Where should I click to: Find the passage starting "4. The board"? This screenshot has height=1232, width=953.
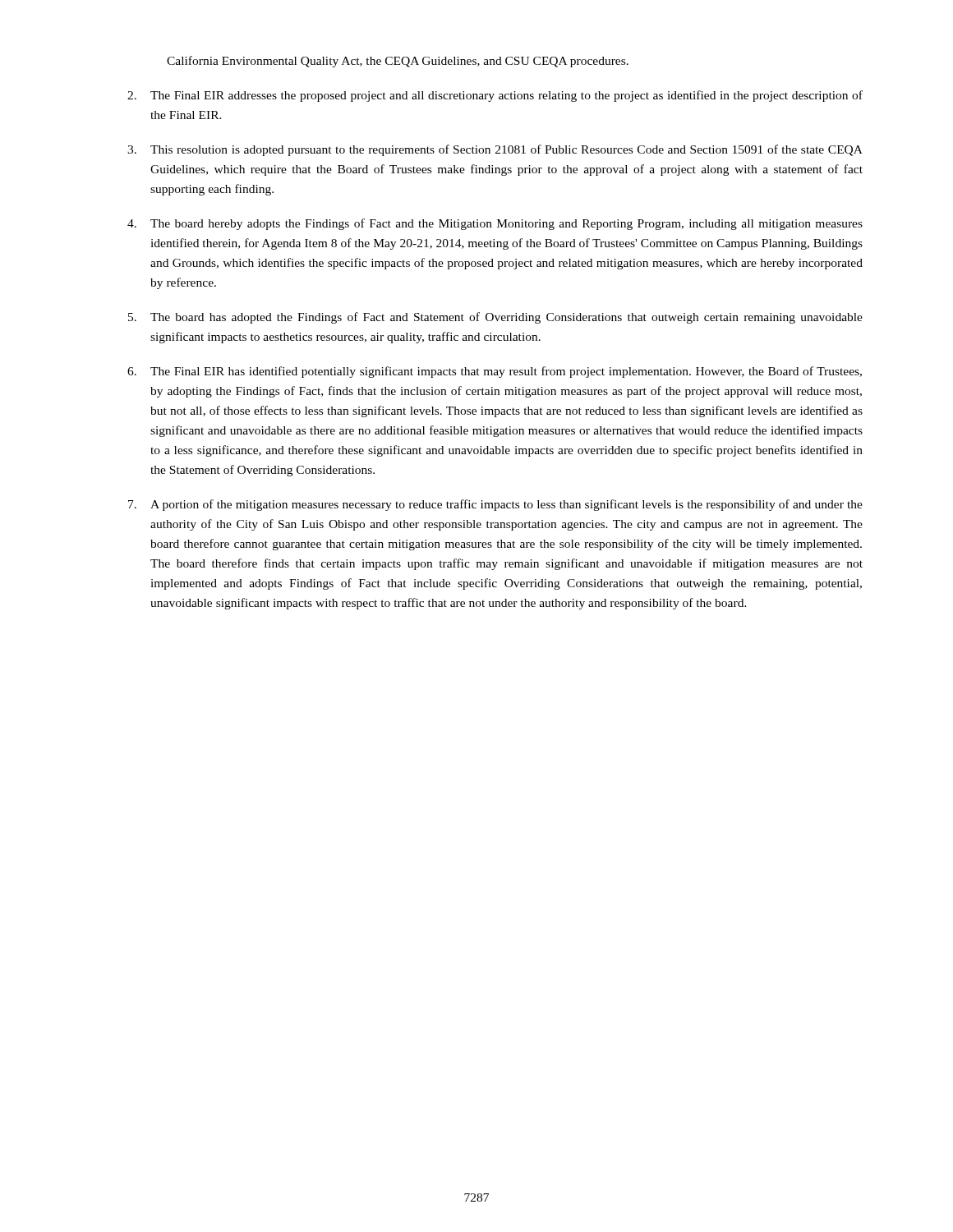(x=495, y=253)
